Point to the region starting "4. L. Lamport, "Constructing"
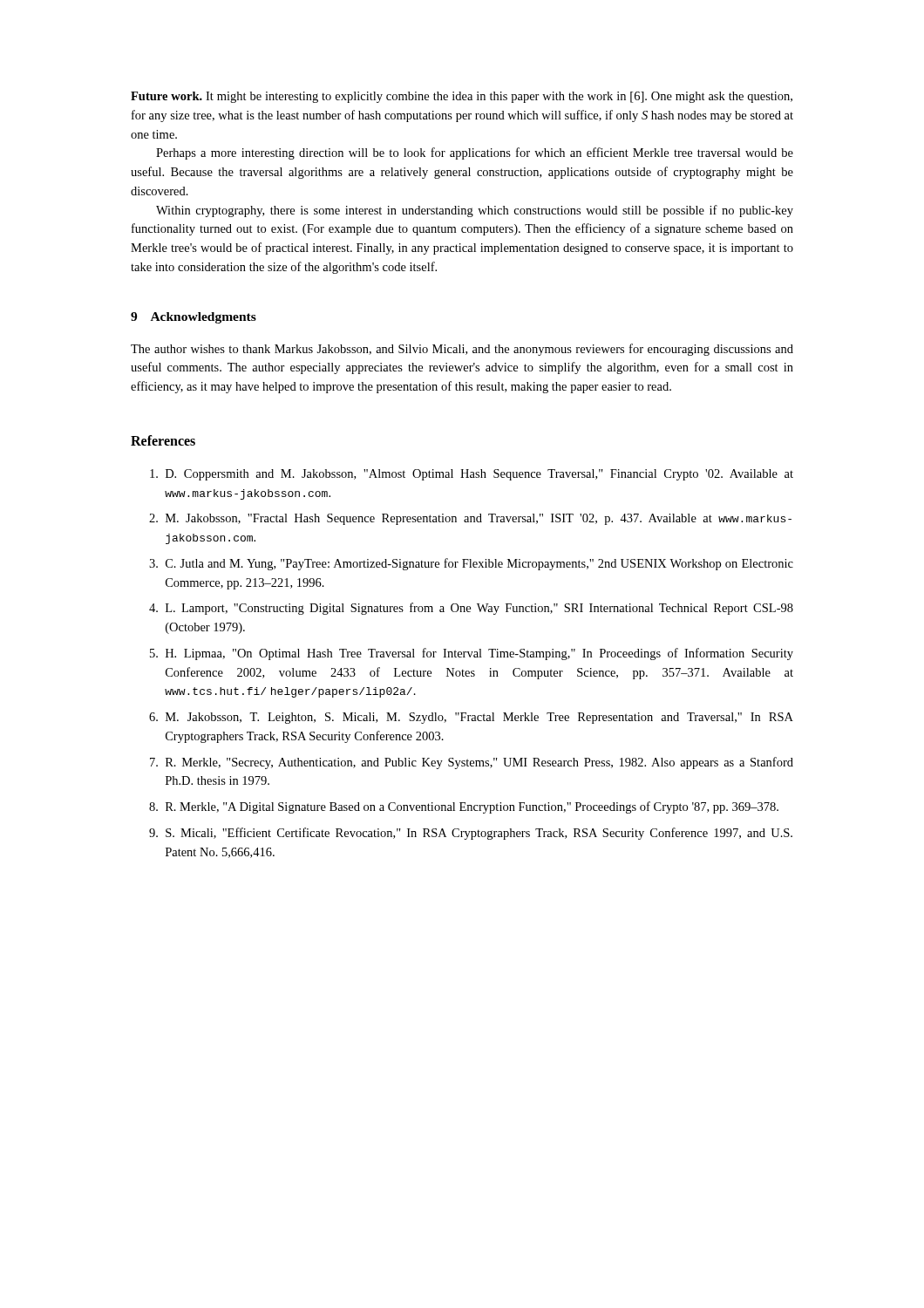 [x=462, y=618]
